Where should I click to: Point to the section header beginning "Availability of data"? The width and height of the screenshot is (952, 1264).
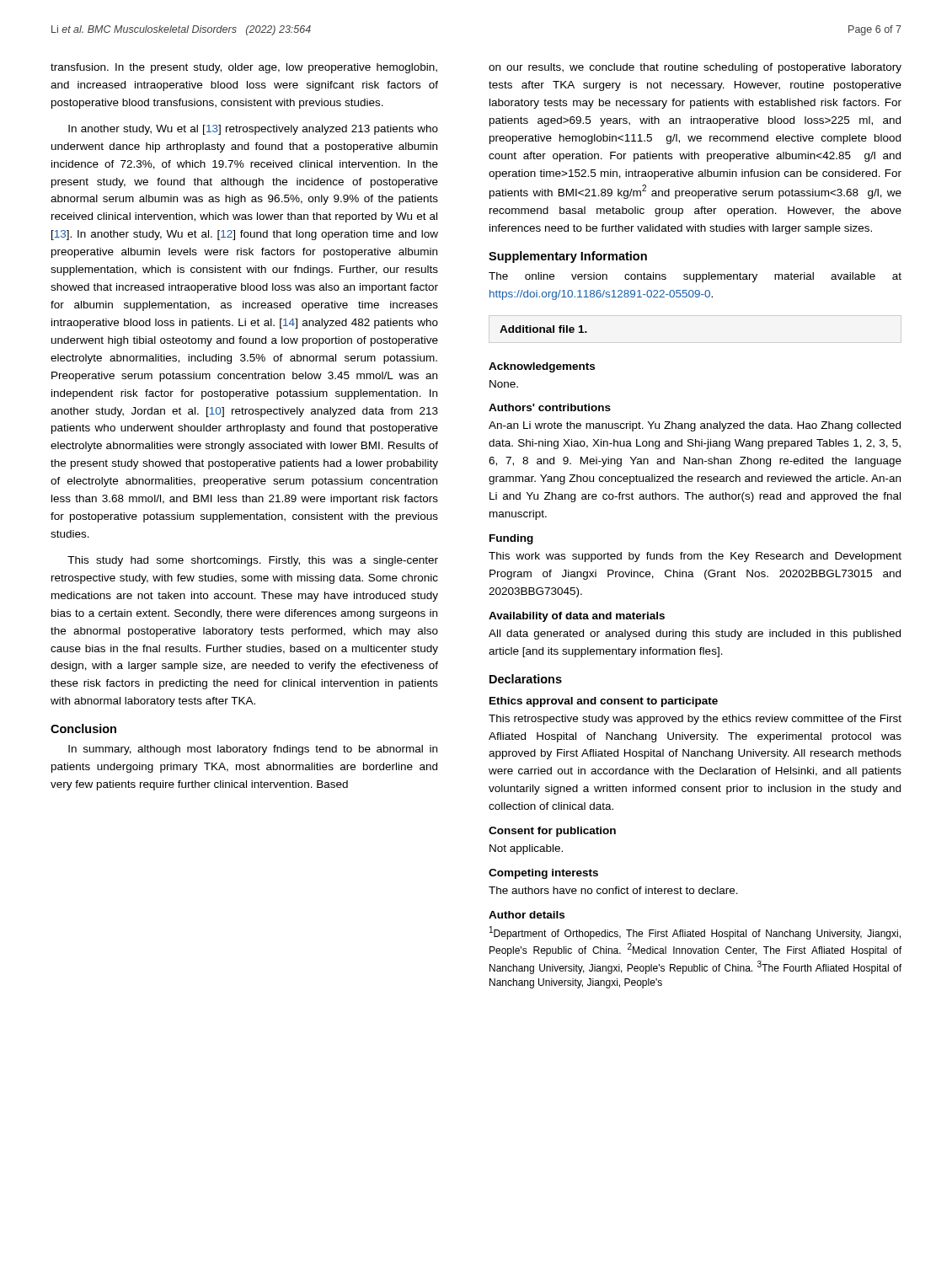577,615
